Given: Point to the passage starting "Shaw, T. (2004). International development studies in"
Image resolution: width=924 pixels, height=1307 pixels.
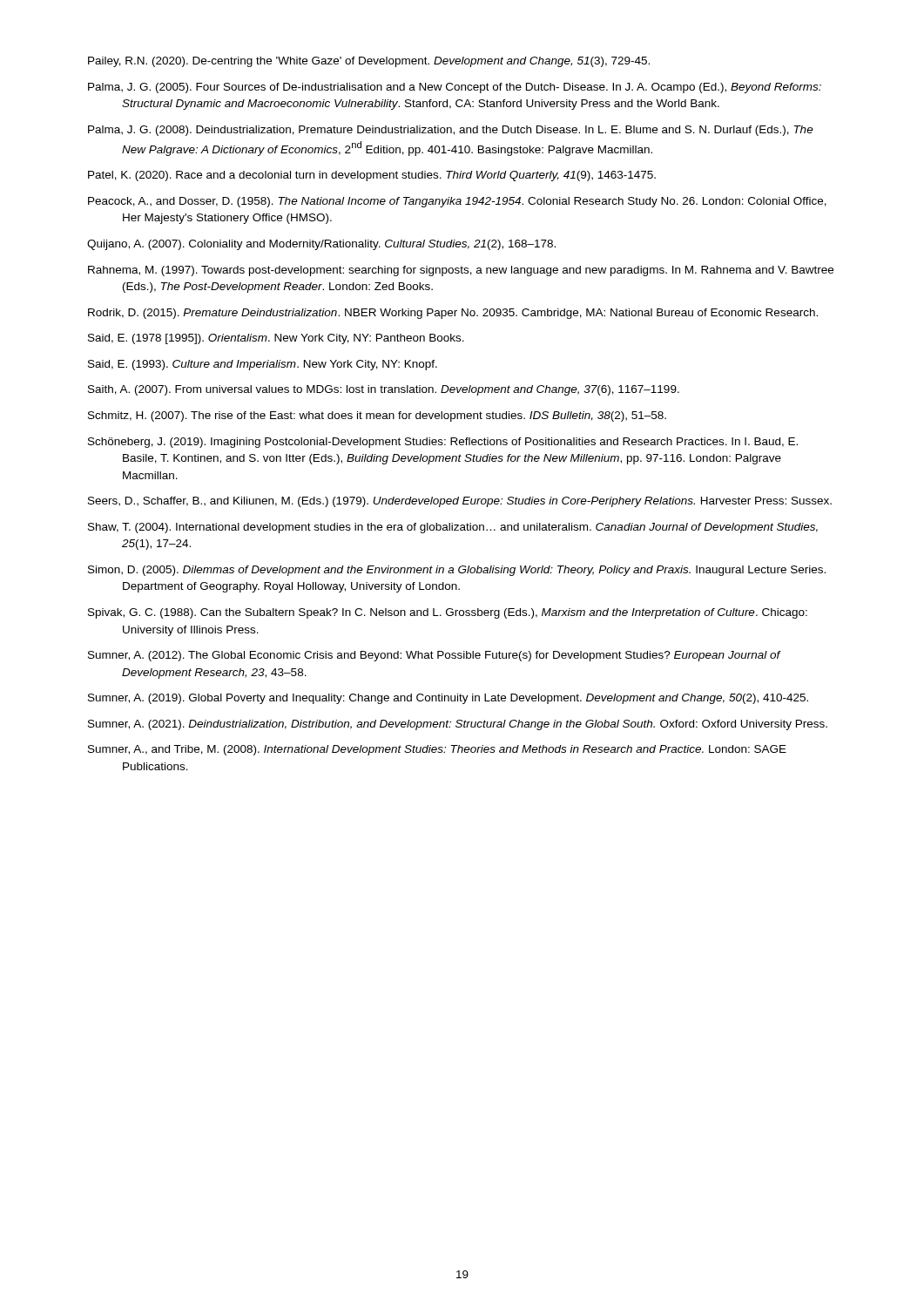Looking at the screenshot, I should coord(453,535).
